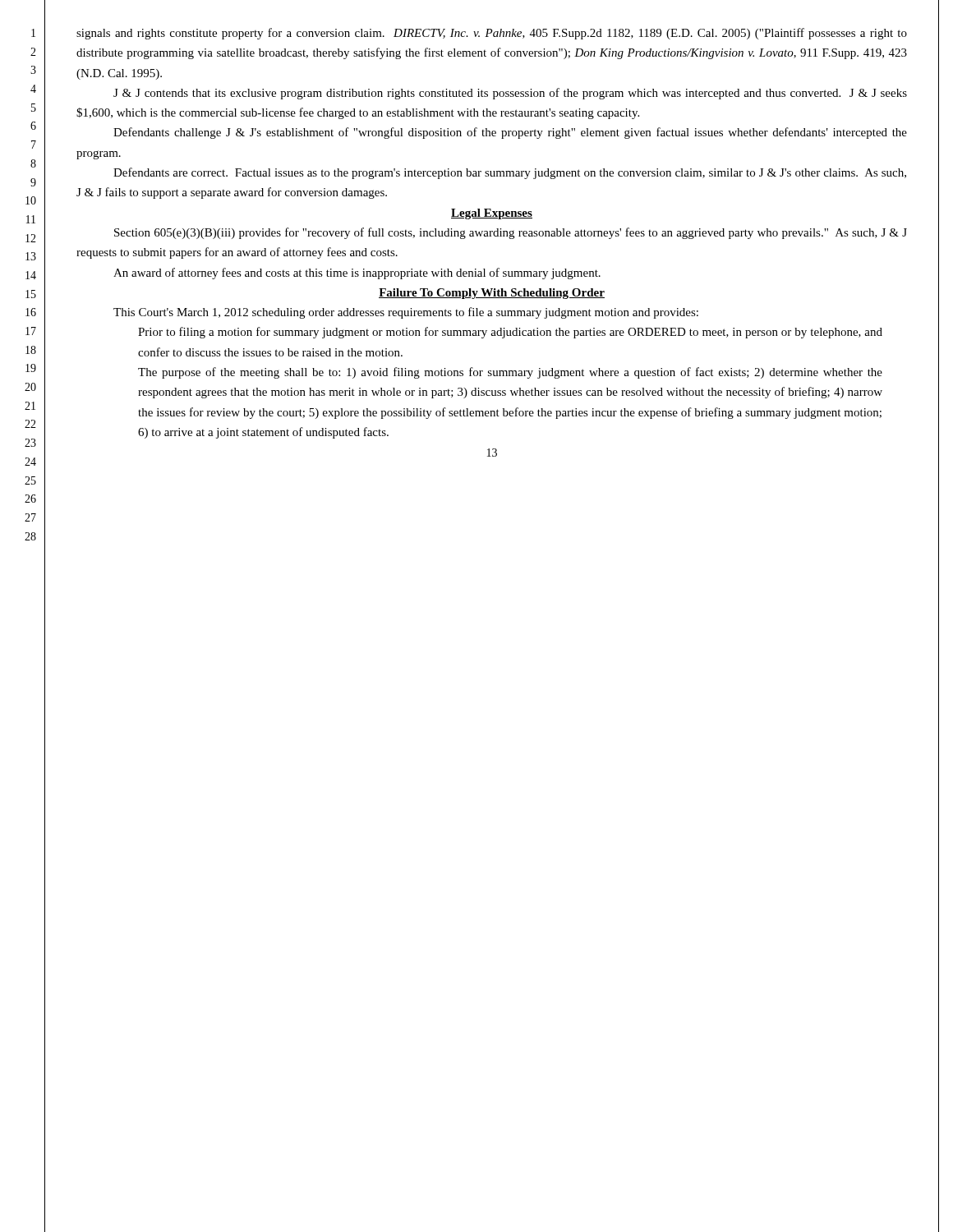Image resolution: width=953 pixels, height=1232 pixels.
Task: Point to the block beginning "Section 605(e)(3)(B)(iii) provides for "recovery of"
Action: pyautogui.click(x=492, y=242)
